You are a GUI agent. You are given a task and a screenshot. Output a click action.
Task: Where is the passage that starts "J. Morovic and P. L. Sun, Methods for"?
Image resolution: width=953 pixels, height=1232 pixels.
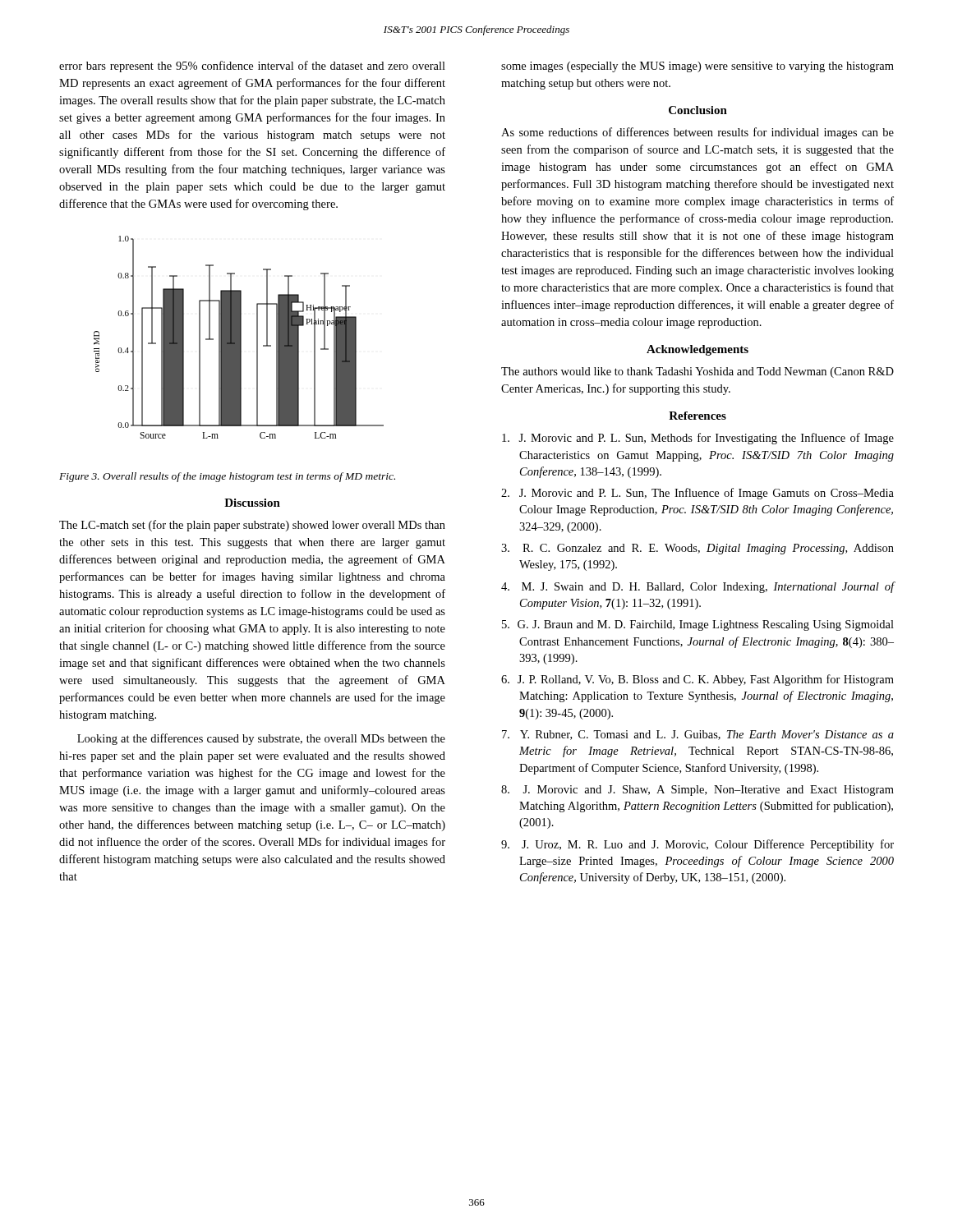click(698, 455)
